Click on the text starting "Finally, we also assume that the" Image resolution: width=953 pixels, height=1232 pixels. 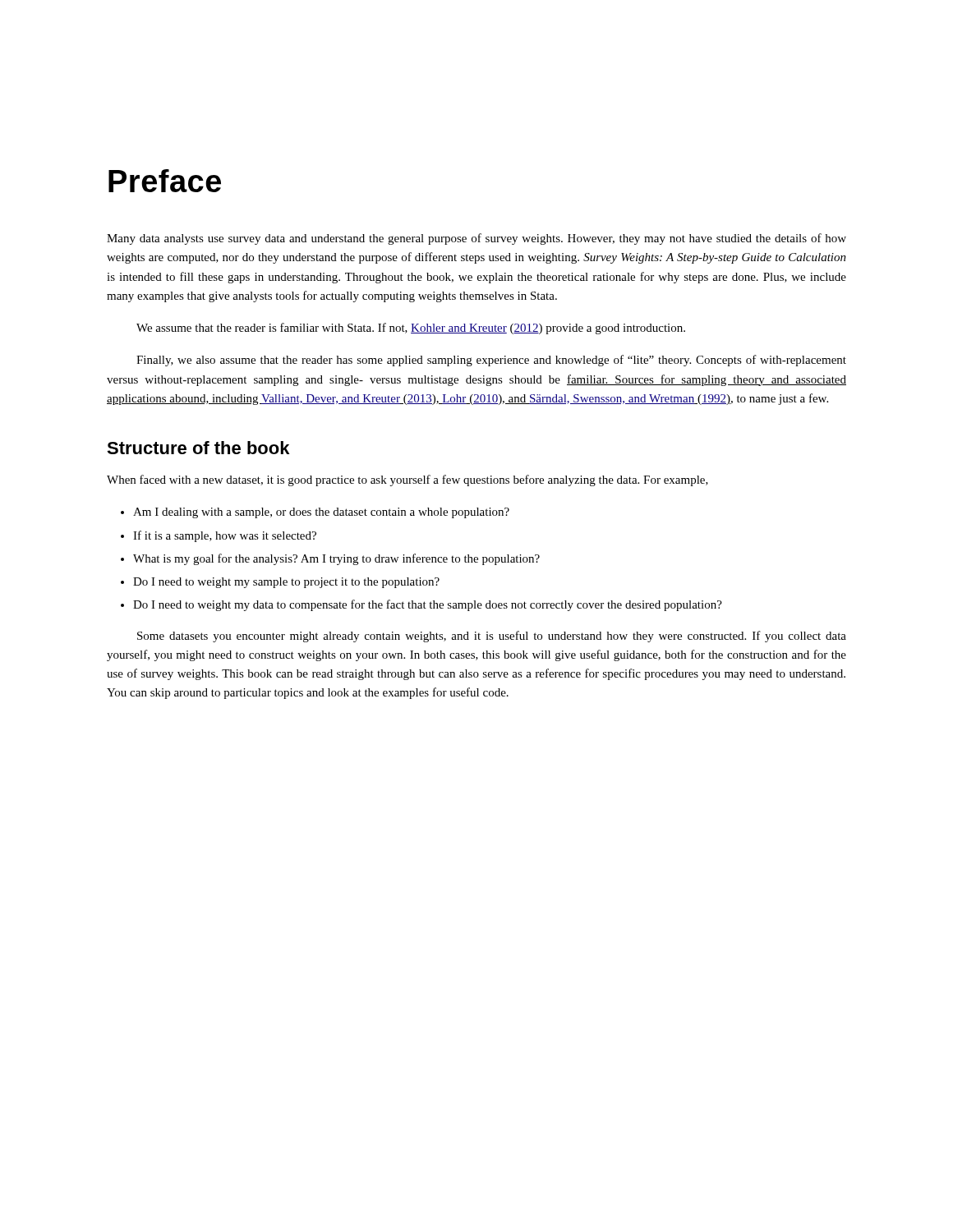[x=476, y=379]
